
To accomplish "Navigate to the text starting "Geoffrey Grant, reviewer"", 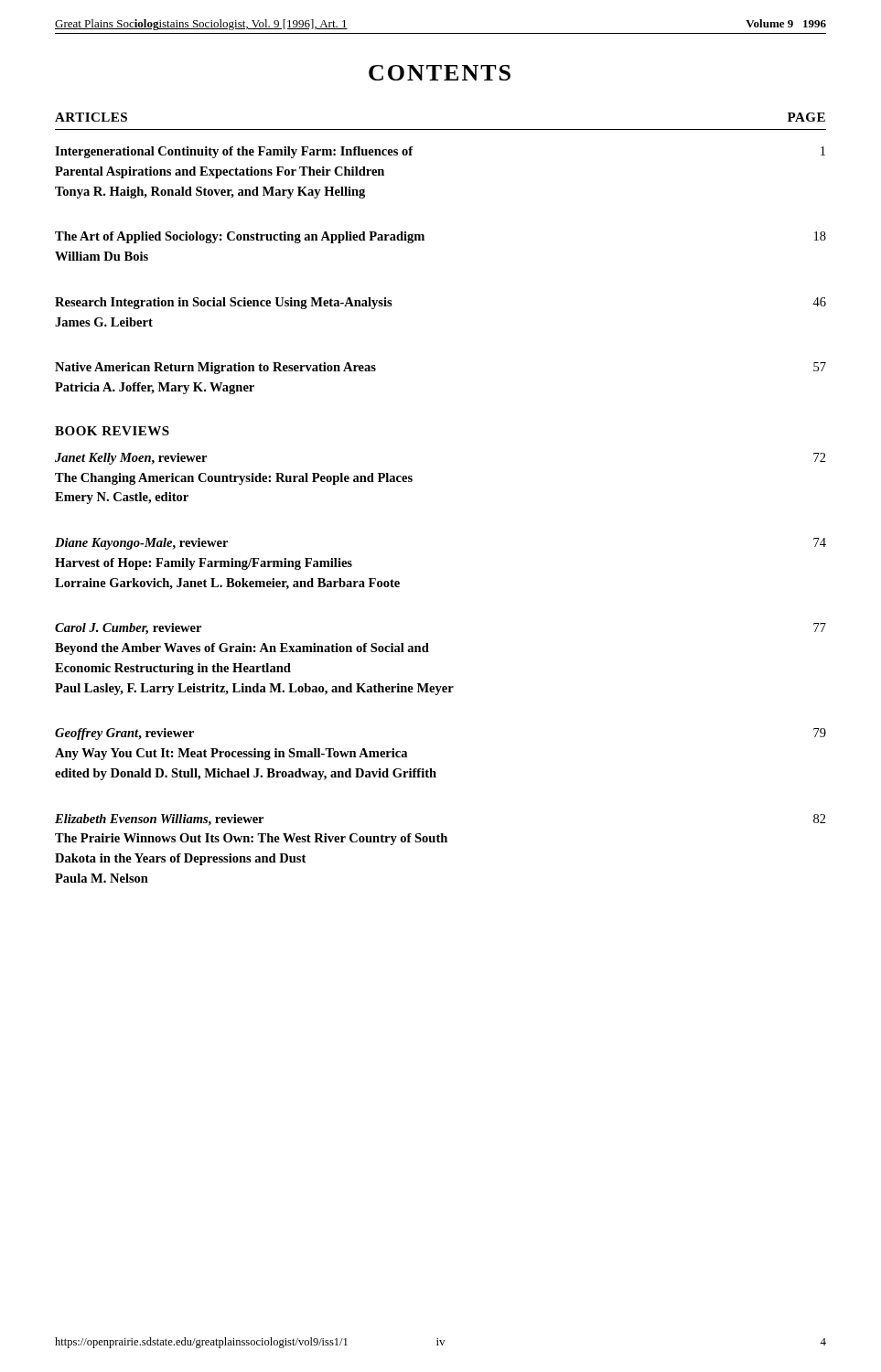I will [x=125, y=734].
